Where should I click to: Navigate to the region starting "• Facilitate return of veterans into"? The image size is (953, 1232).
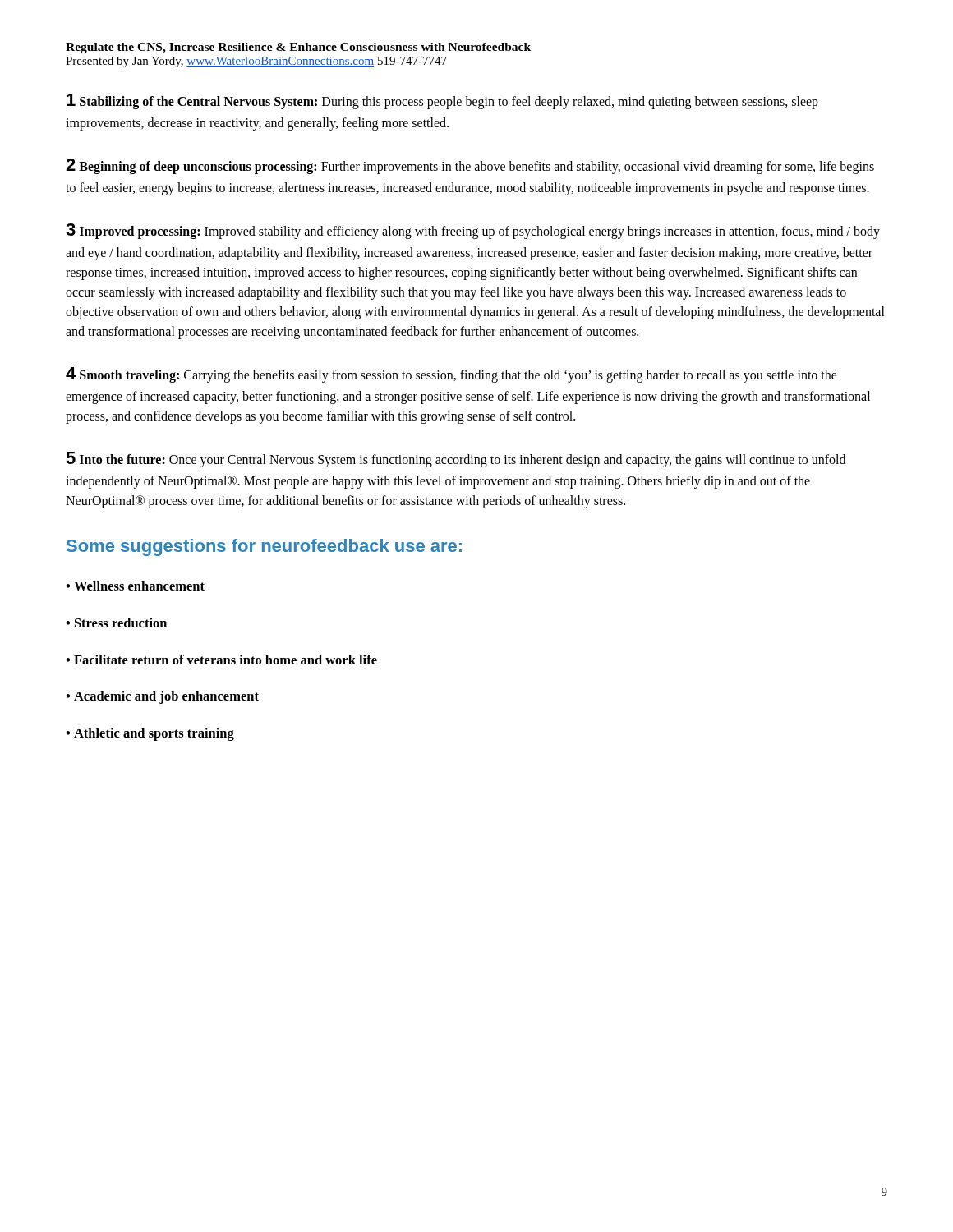221,660
